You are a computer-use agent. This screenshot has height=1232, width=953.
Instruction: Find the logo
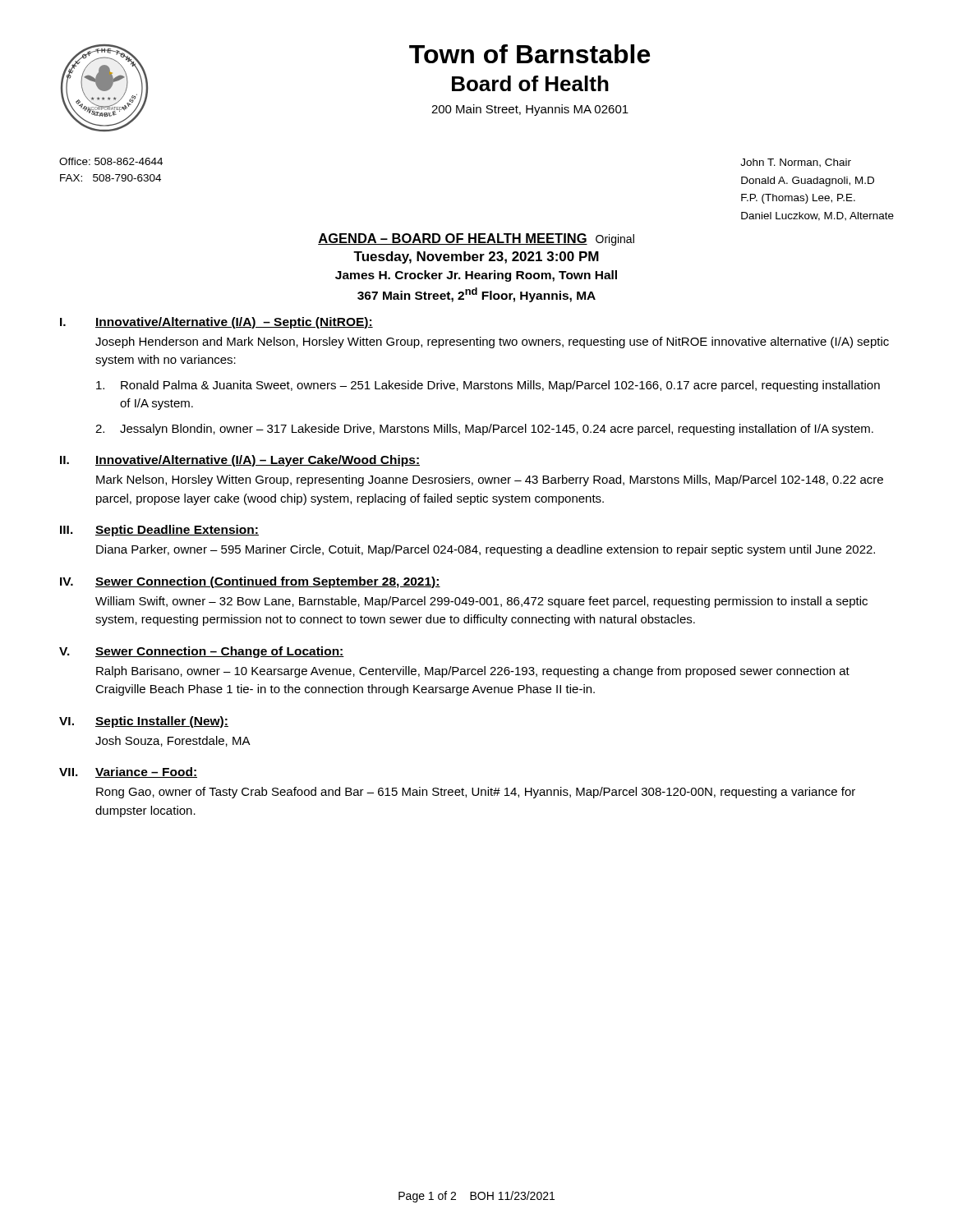point(108,87)
